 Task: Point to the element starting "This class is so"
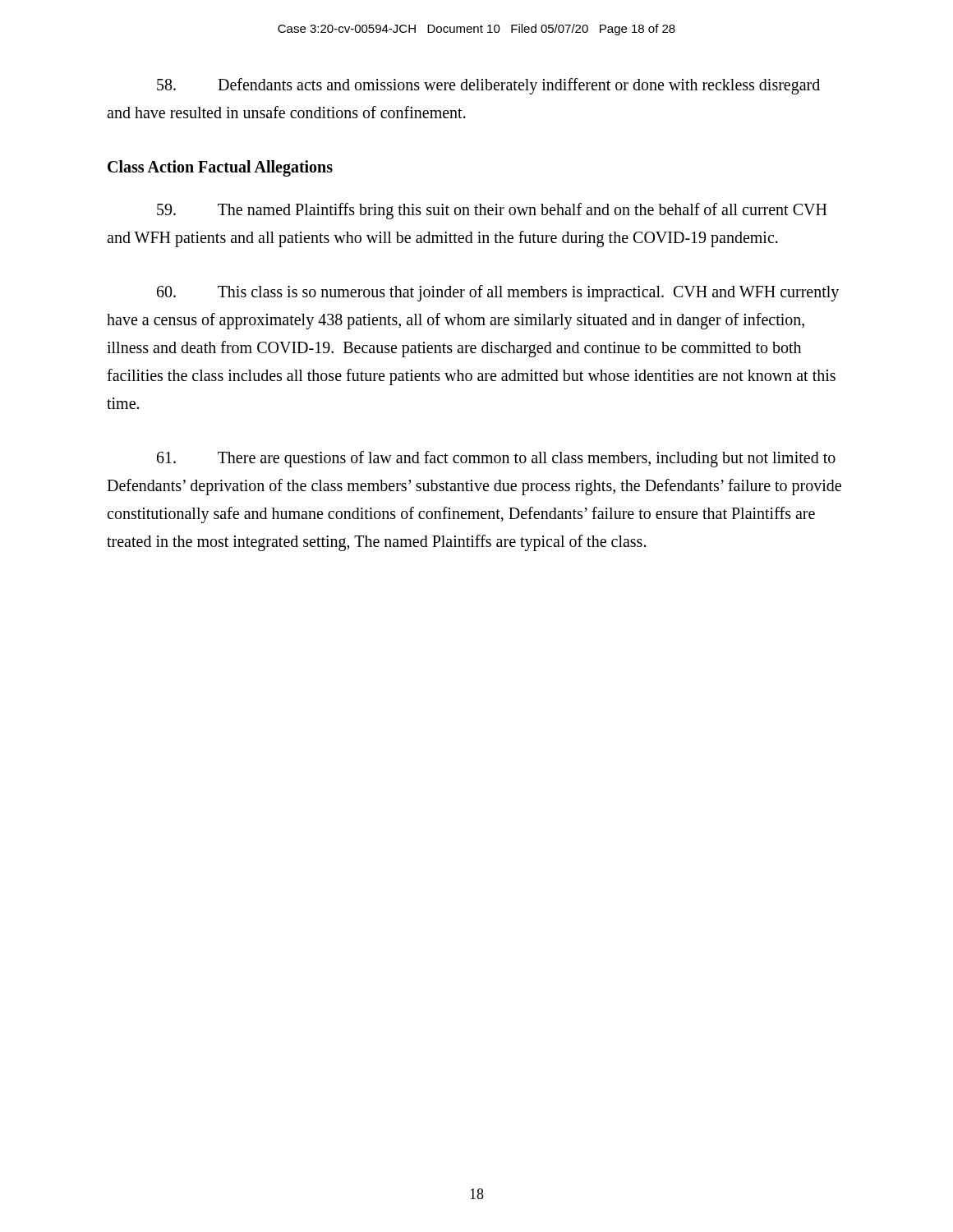pyautogui.click(x=473, y=345)
